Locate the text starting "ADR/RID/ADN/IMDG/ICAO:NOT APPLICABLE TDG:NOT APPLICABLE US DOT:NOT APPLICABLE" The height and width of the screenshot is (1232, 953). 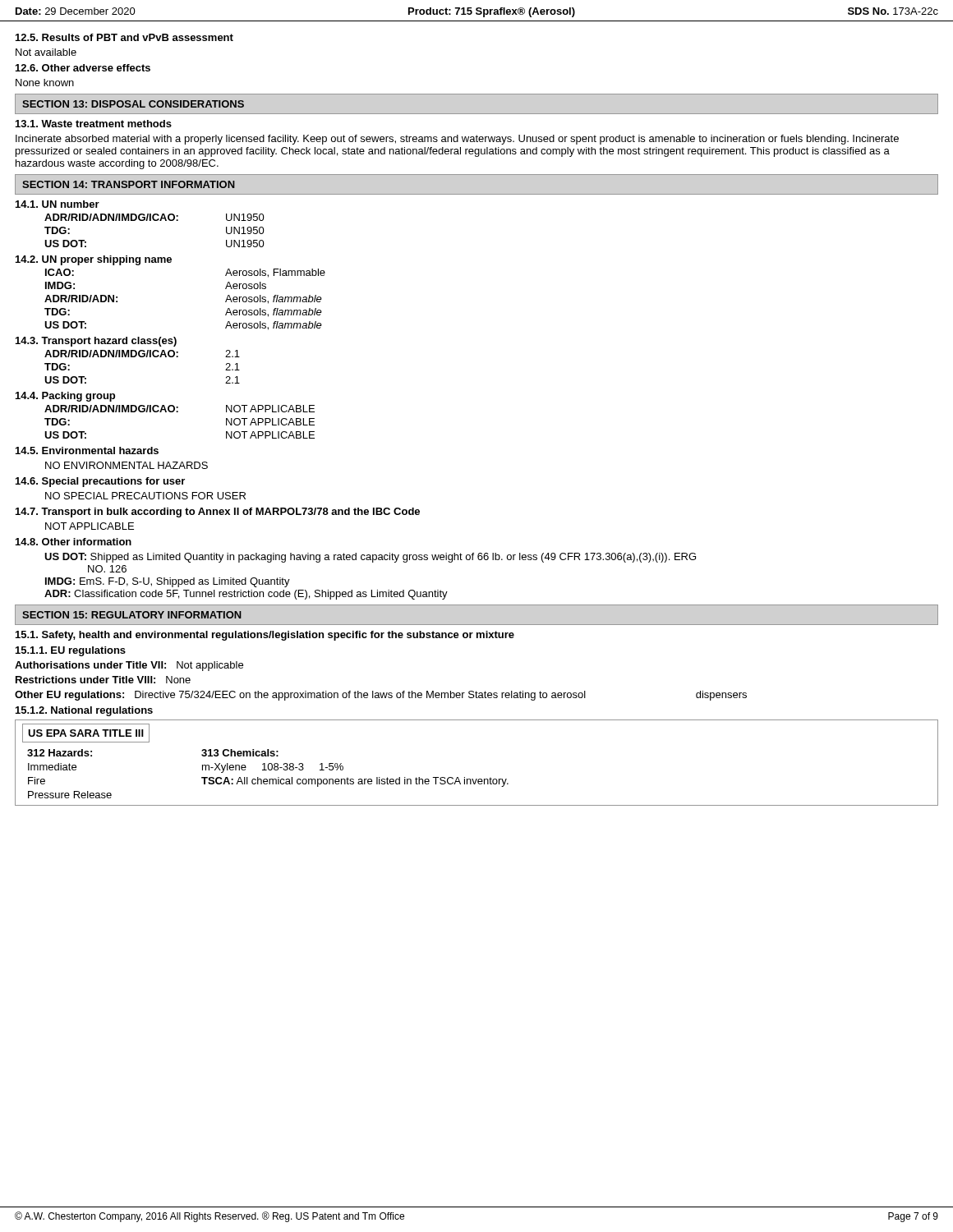tap(180, 409)
